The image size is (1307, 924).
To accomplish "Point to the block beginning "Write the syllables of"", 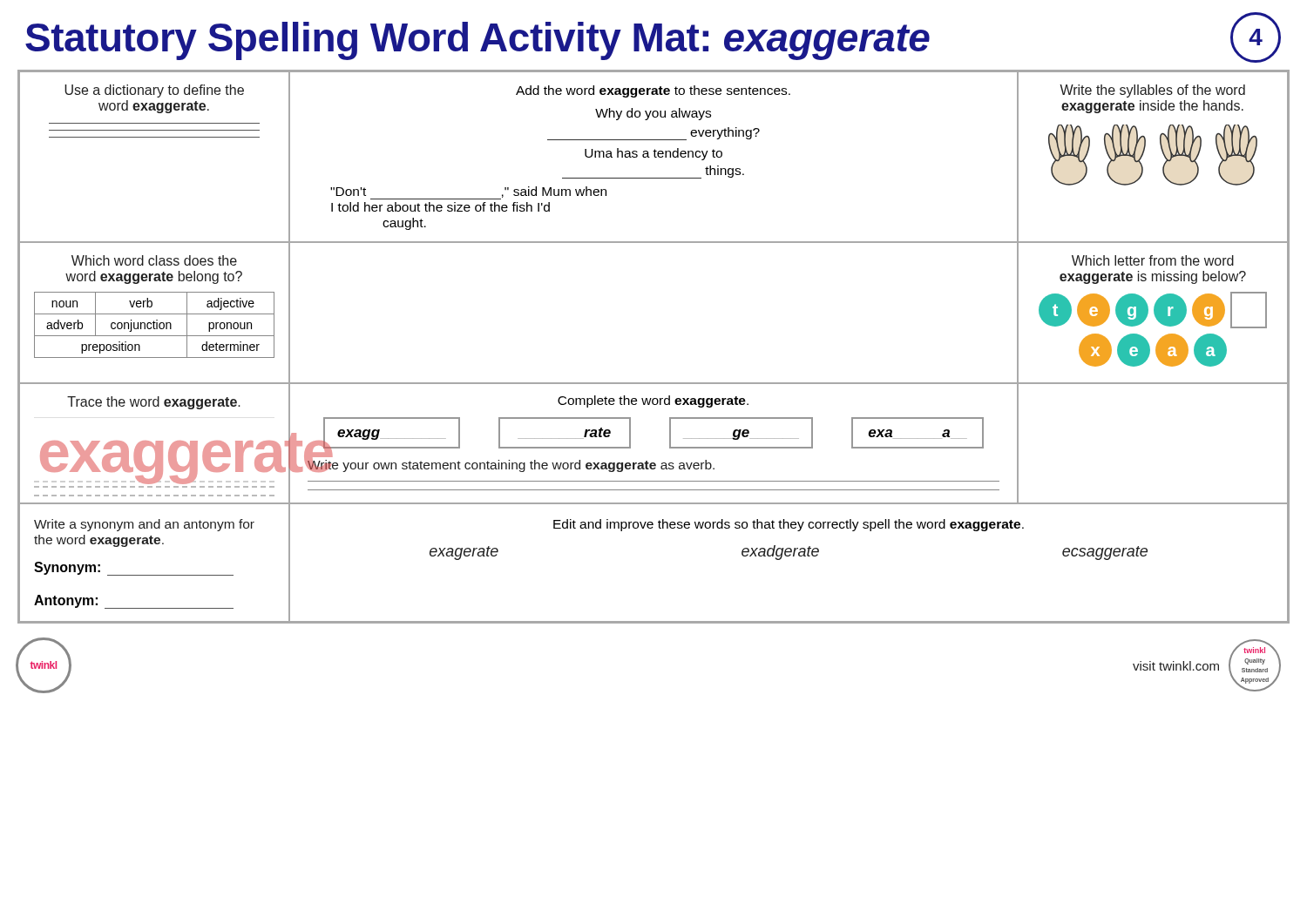I will click(x=1153, y=135).
